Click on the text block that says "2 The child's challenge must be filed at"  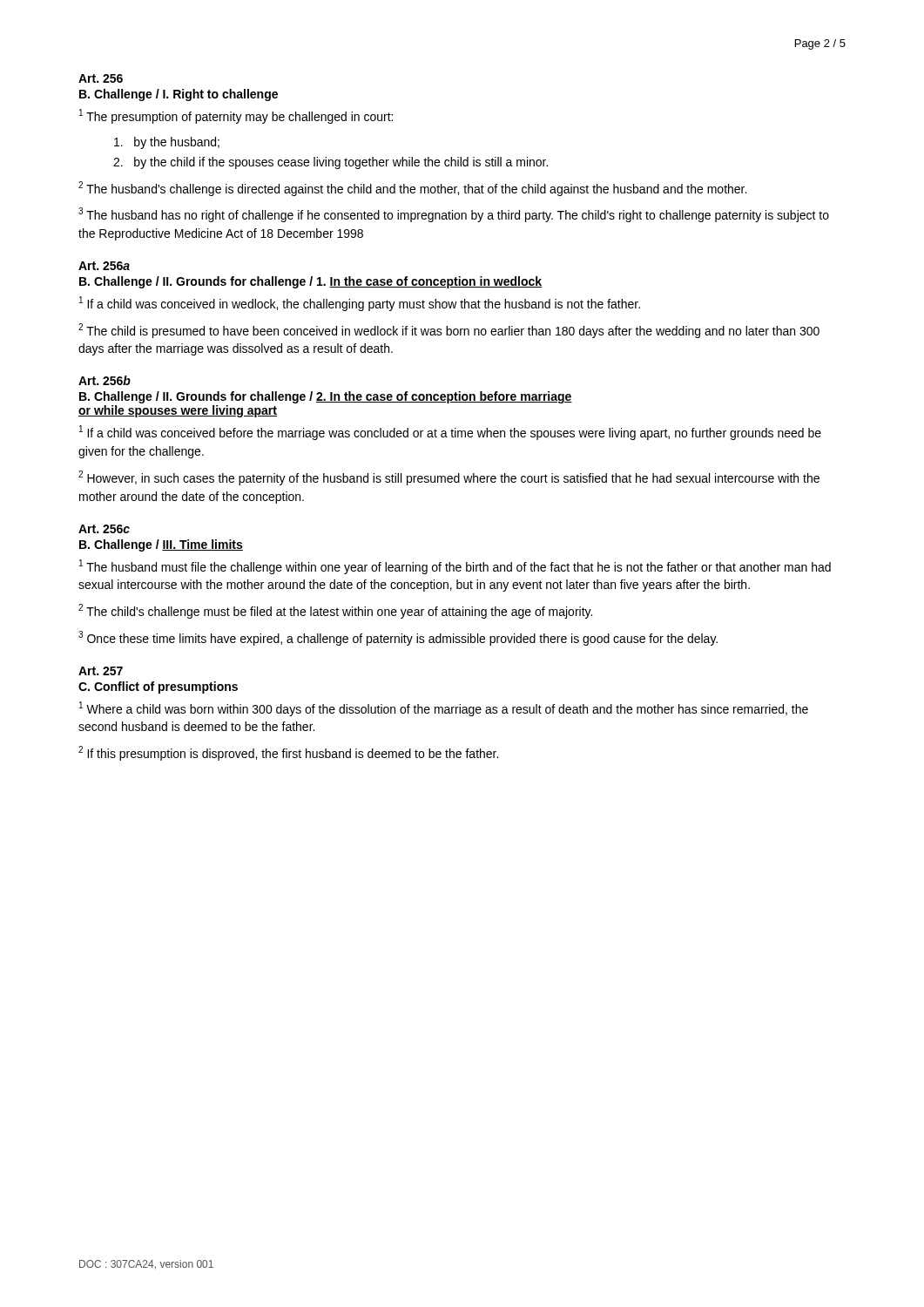click(x=336, y=611)
